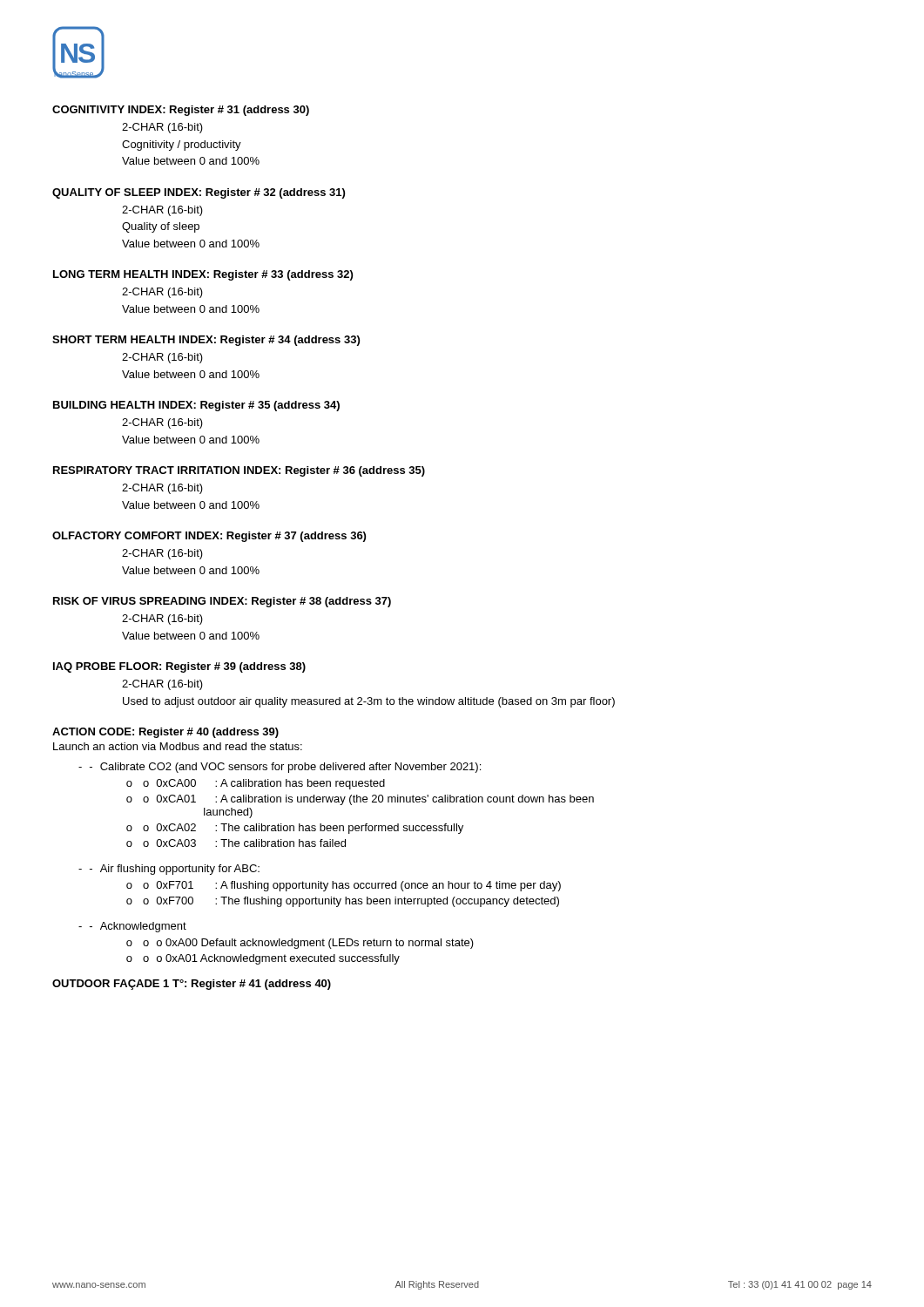The width and height of the screenshot is (924, 1307).
Task: Find the logo
Action: point(462,52)
